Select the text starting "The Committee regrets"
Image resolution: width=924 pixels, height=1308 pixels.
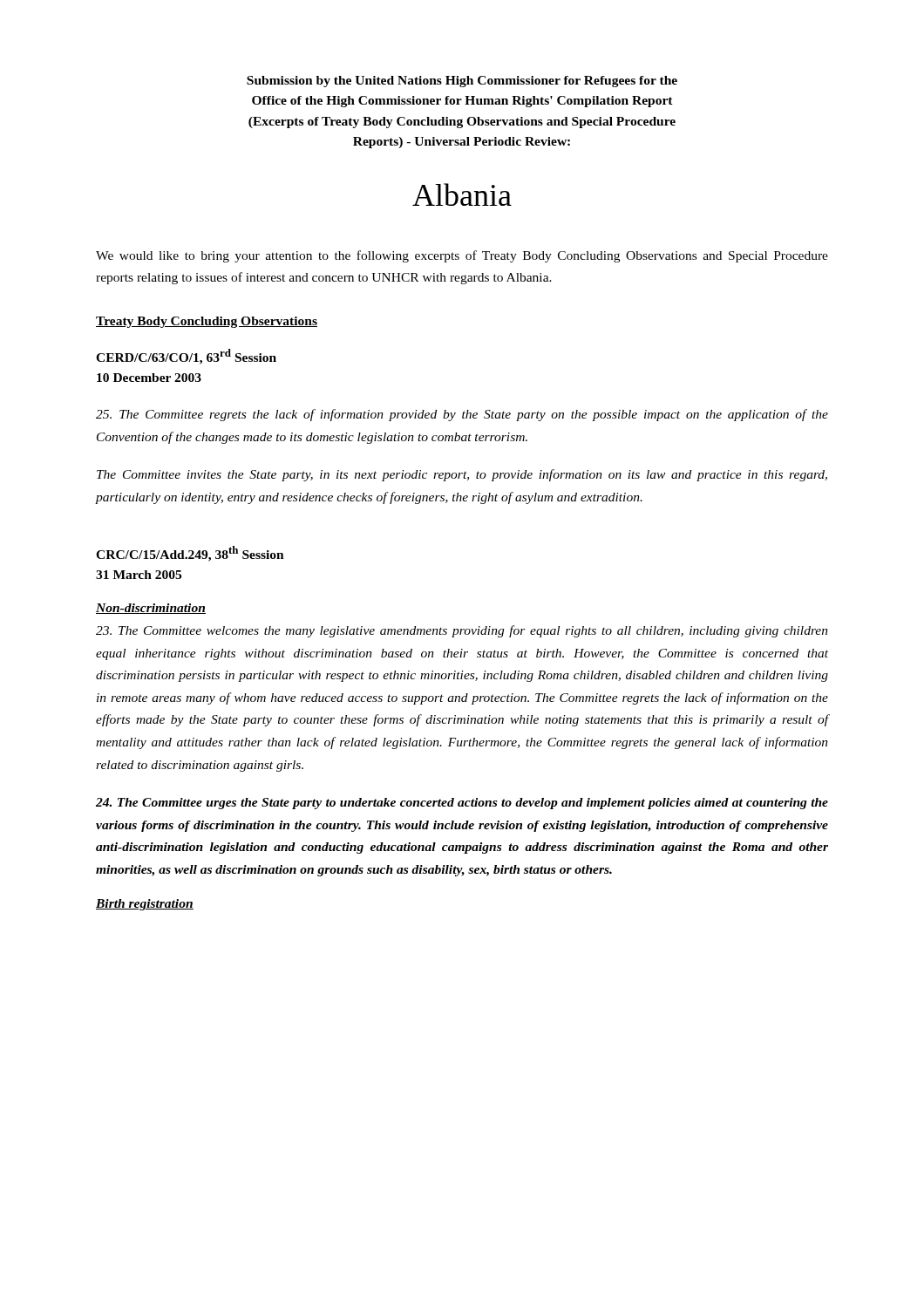tap(462, 425)
